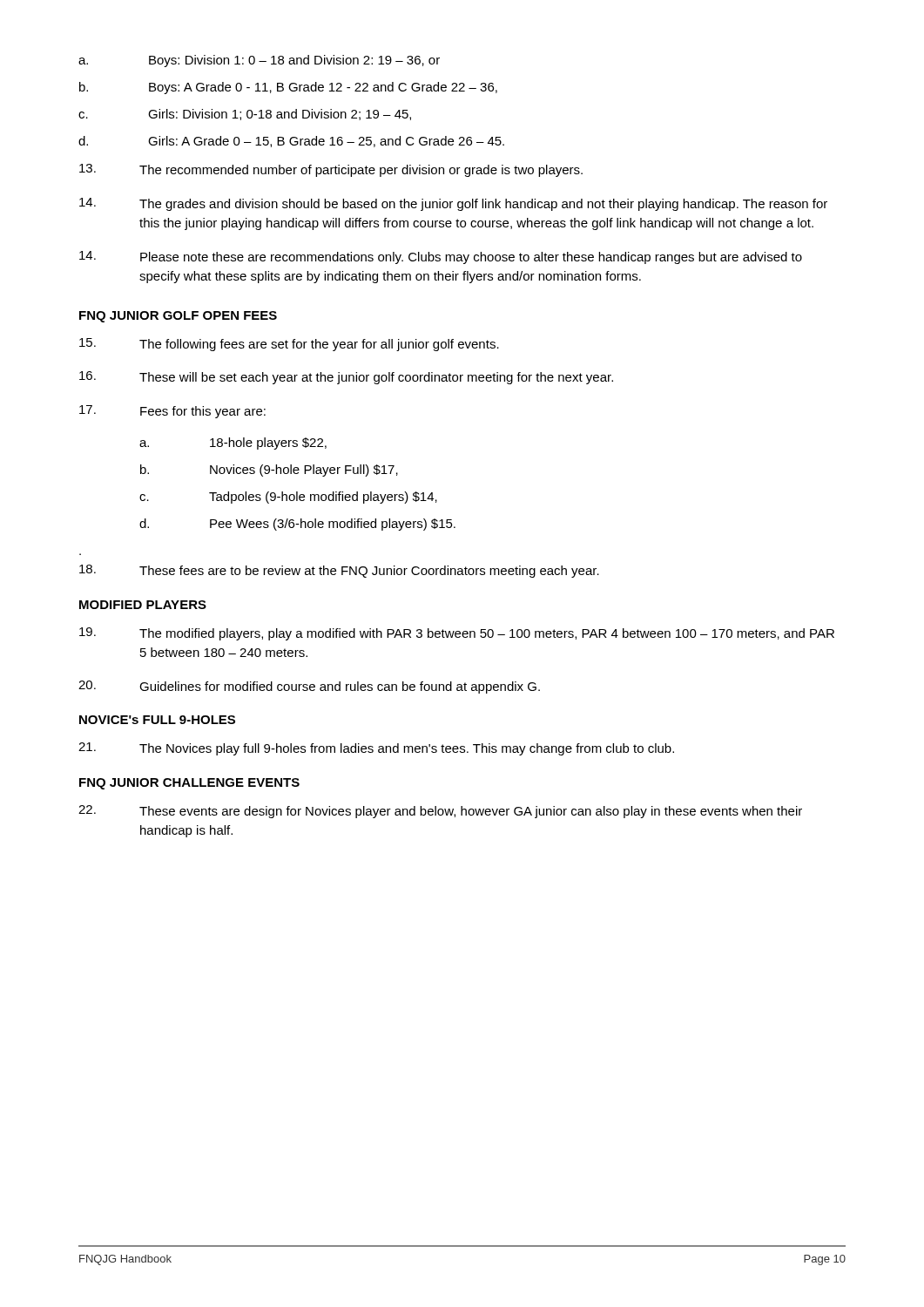
Task: Locate the block starting "These events are design for"
Action: pyautogui.click(x=462, y=821)
